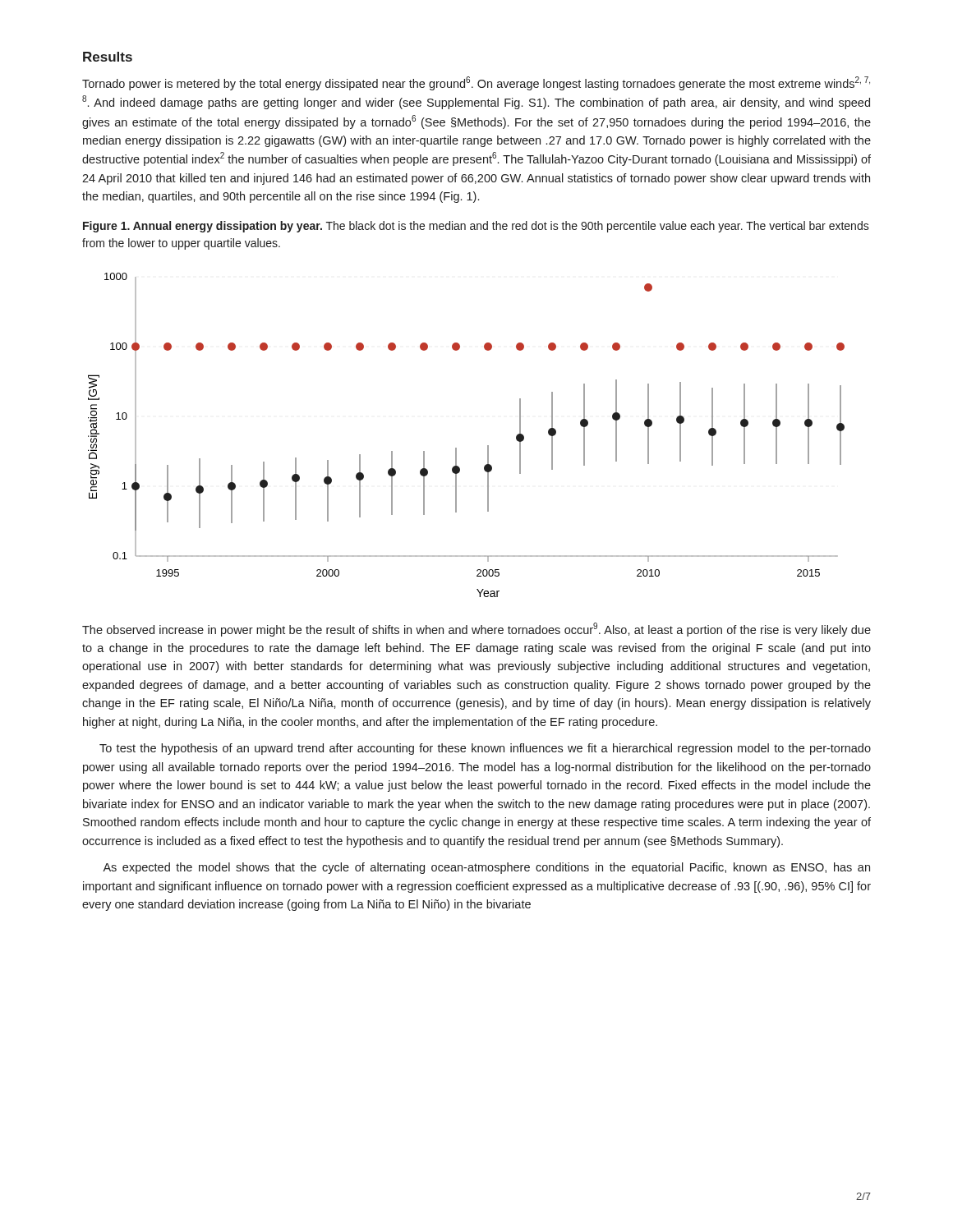
Task: Navigate to the passage starting "The observed increase in"
Action: point(476,675)
